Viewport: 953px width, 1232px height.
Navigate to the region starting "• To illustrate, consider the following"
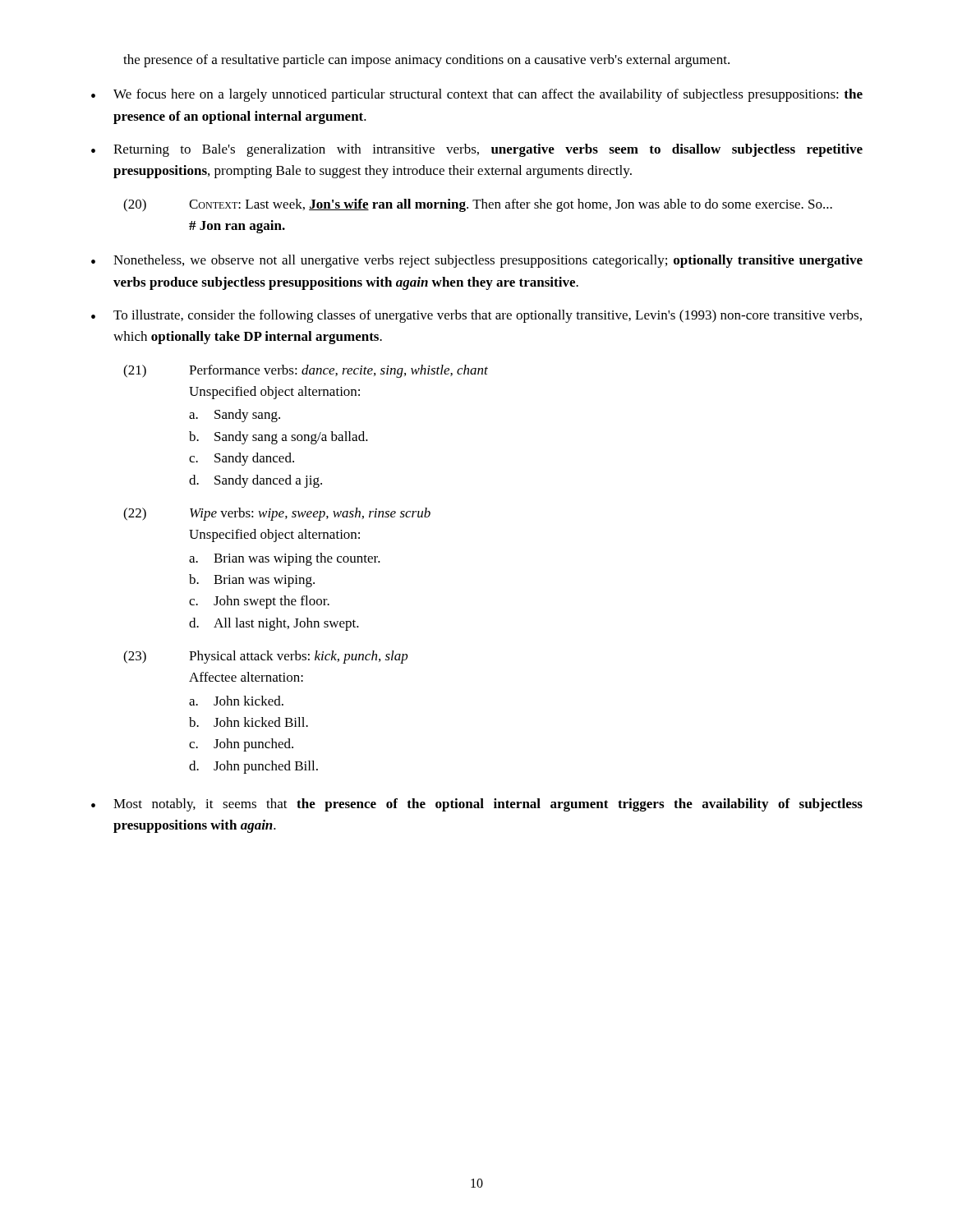point(476,326)
